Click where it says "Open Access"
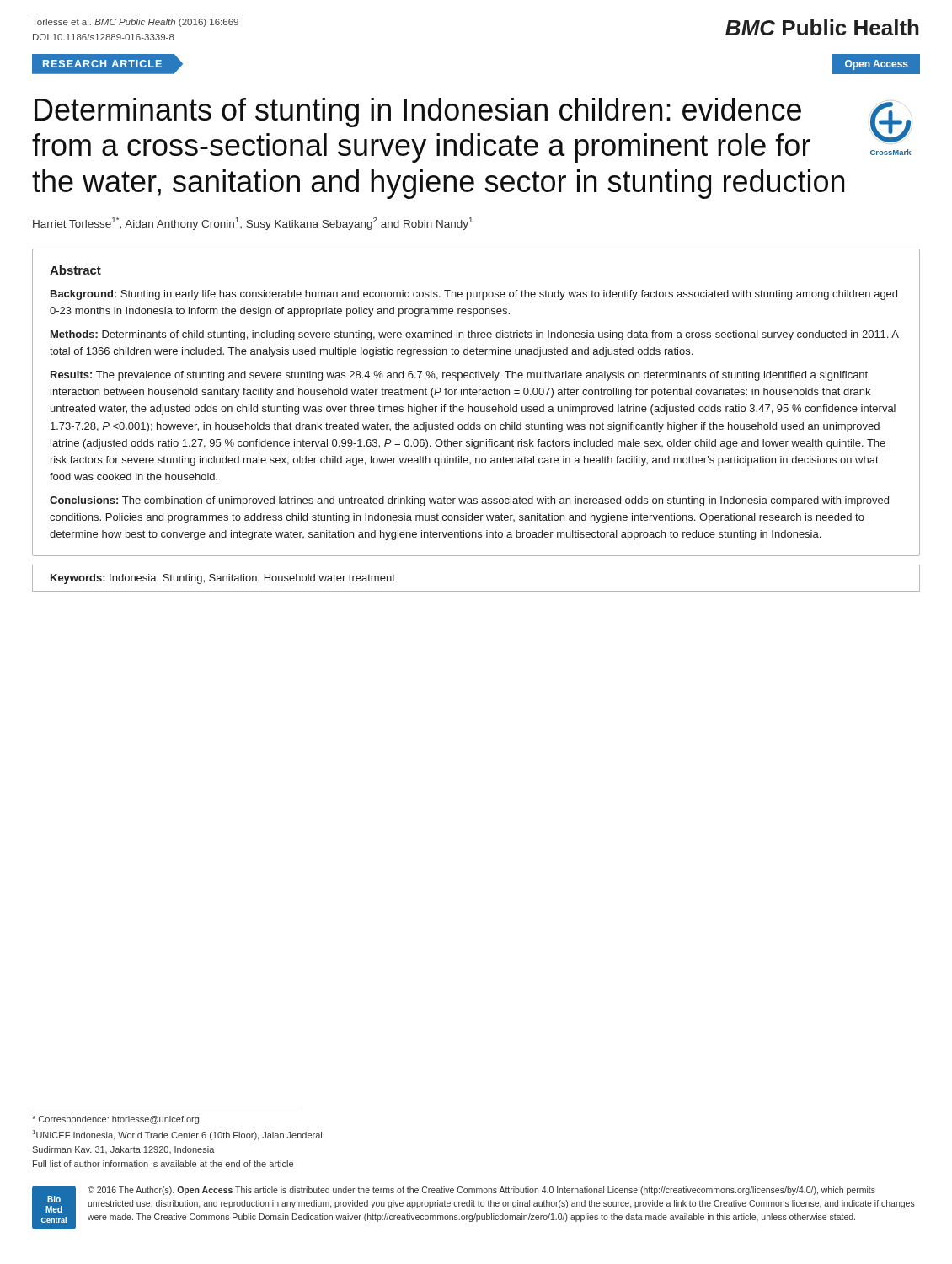Image resolution: width=952 pixels, height=1264 pixels. pos(876,64)
